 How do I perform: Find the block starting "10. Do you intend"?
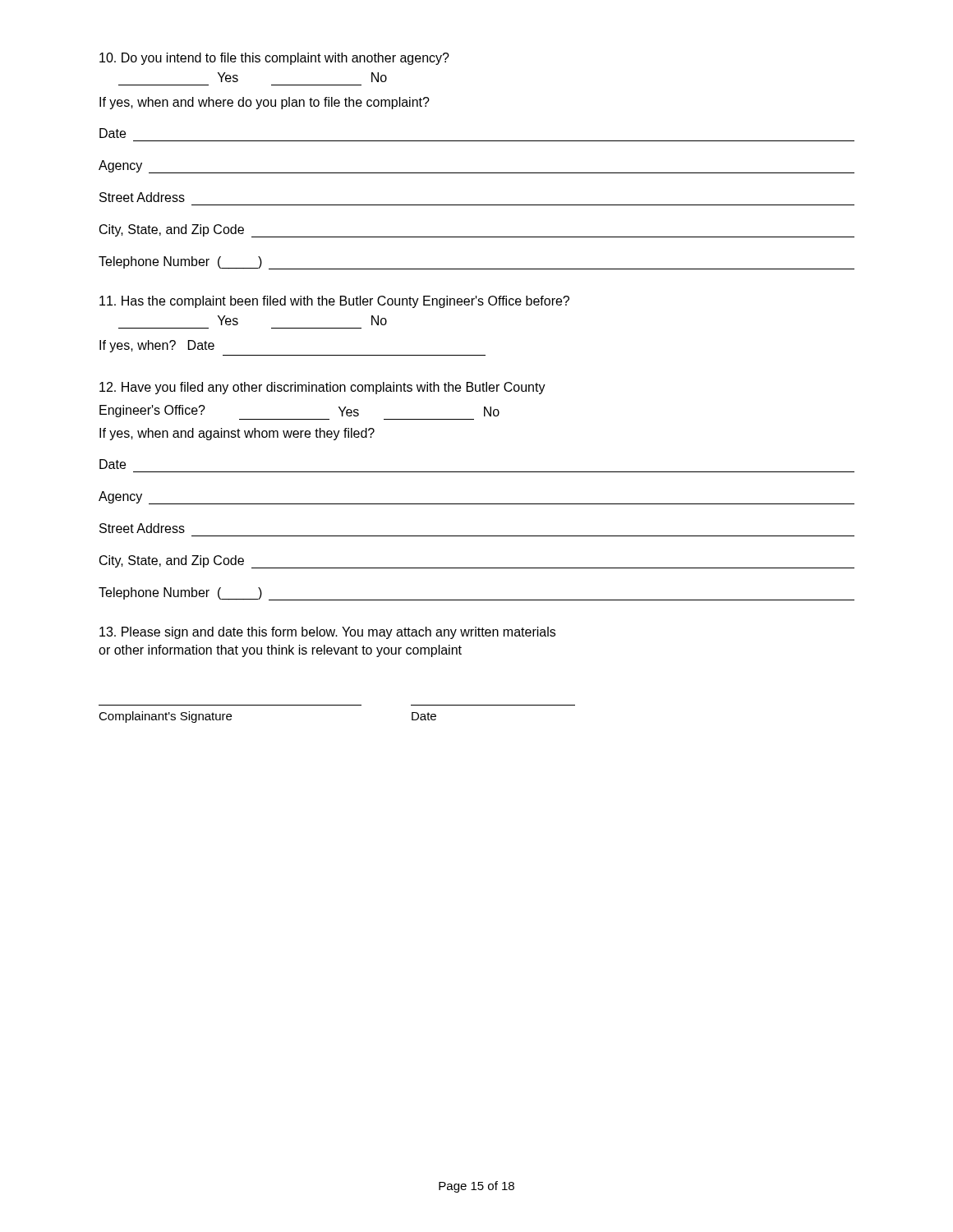point(274,59)
